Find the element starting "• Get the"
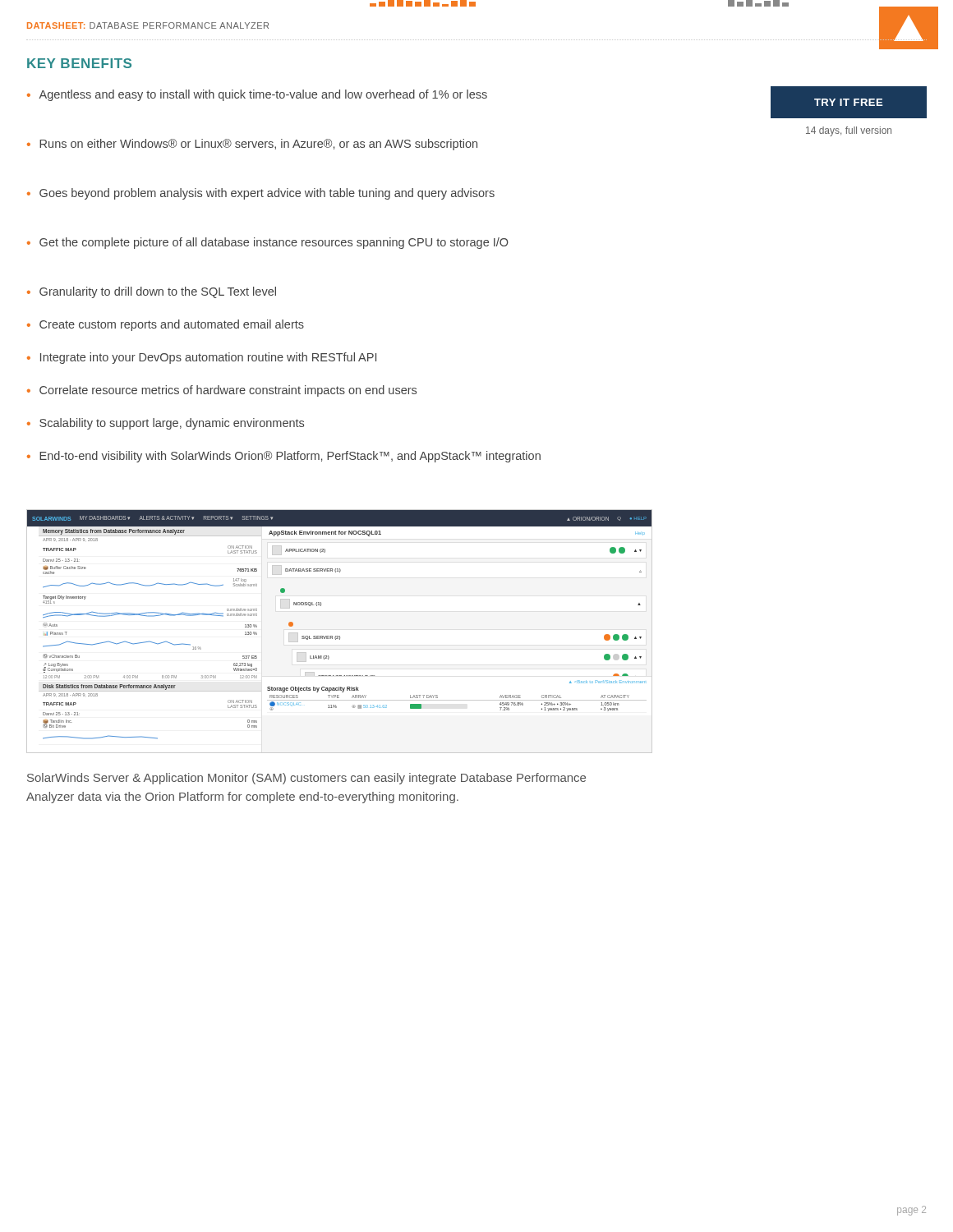The height and width of the screenshot is (1232, 953). 267,243
